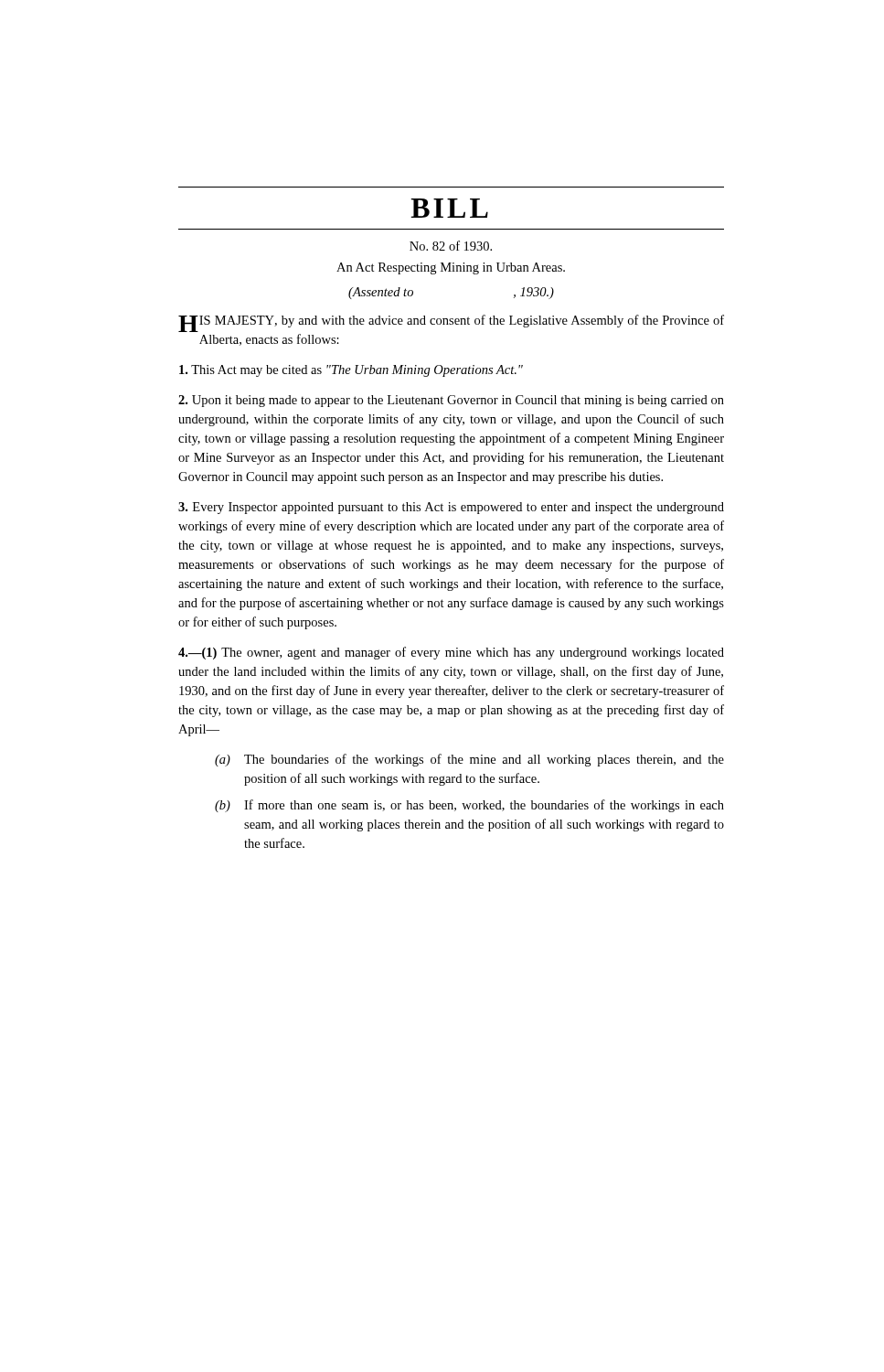Find the text with the text "No. 82 of 1930."
This screenshot has width=884, height=1372.
coord(451,246)
